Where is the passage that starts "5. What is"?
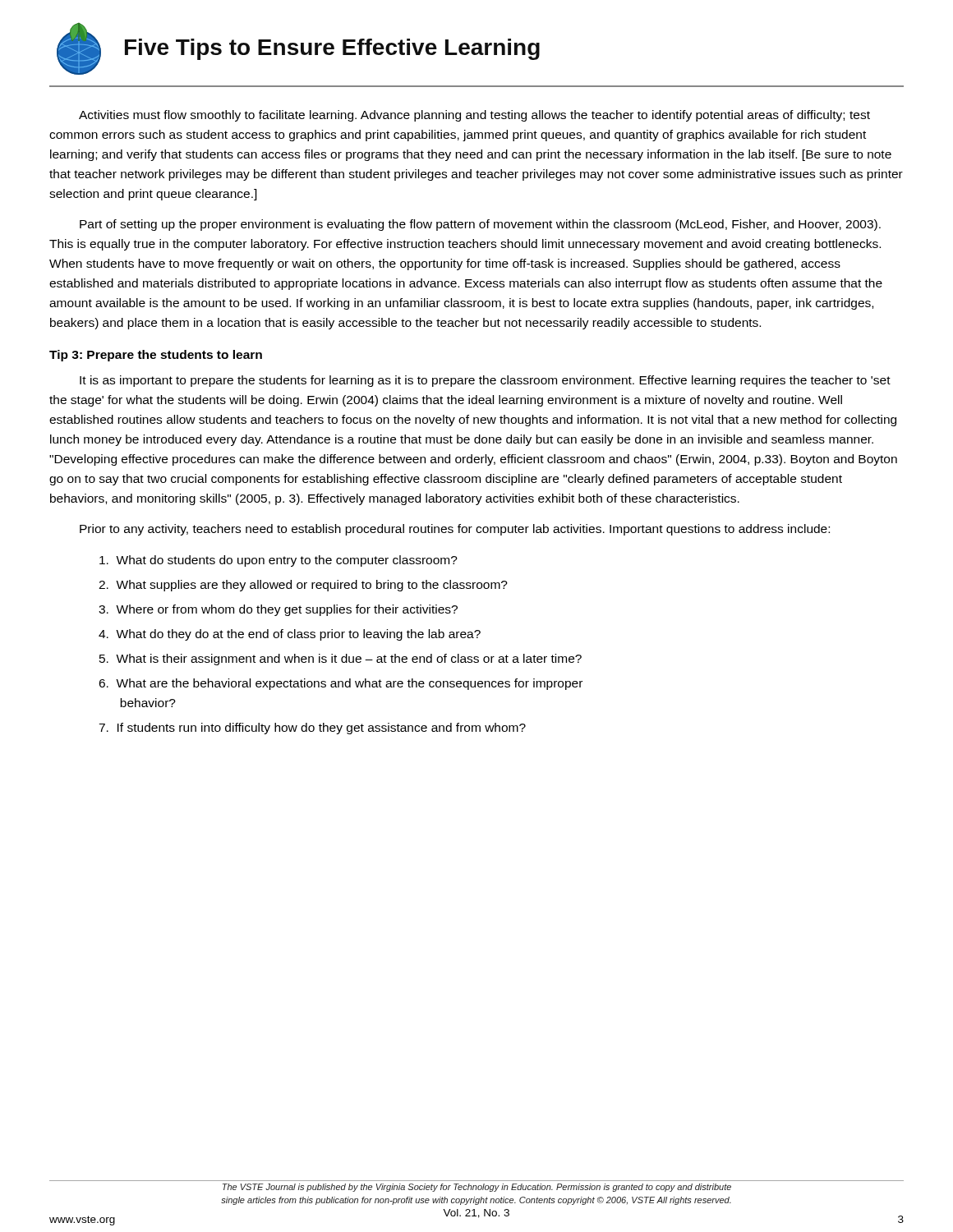 [x=340, y=659]
